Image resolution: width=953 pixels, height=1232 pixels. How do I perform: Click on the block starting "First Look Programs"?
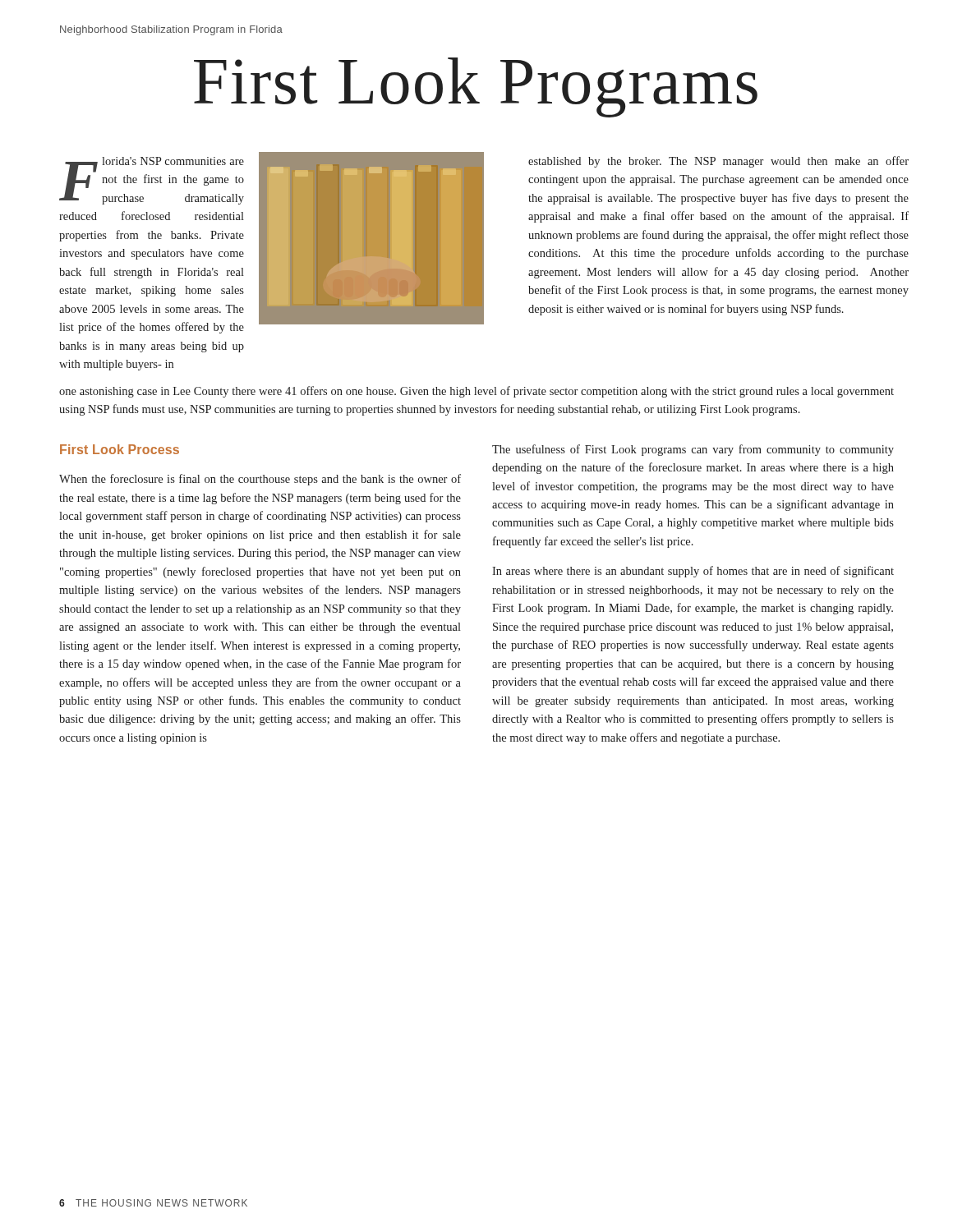point(476,81)
